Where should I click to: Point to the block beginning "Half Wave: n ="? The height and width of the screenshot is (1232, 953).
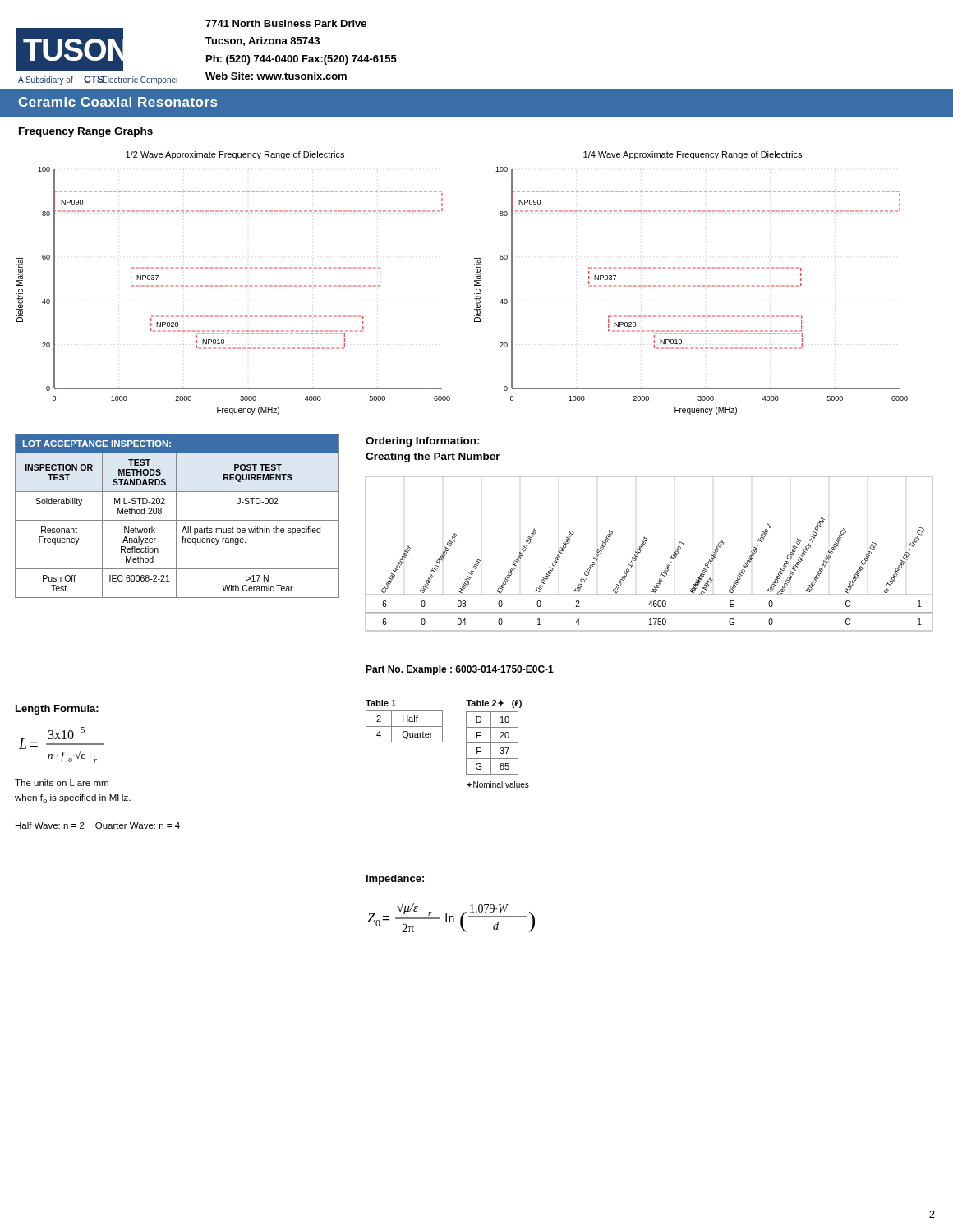pyautogui.click(x=97, y=825)
